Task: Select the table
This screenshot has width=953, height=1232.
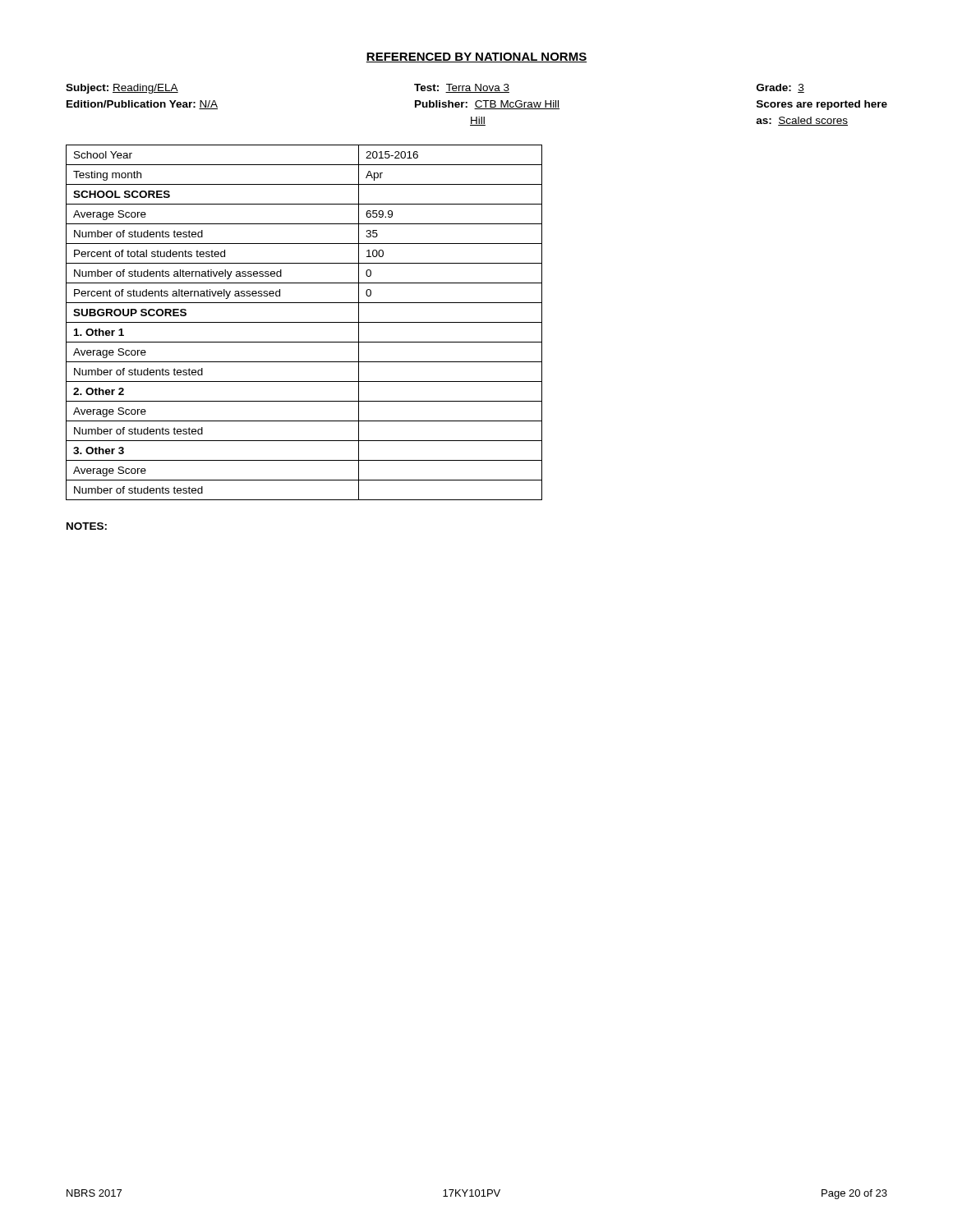Action: pos(476,322)
